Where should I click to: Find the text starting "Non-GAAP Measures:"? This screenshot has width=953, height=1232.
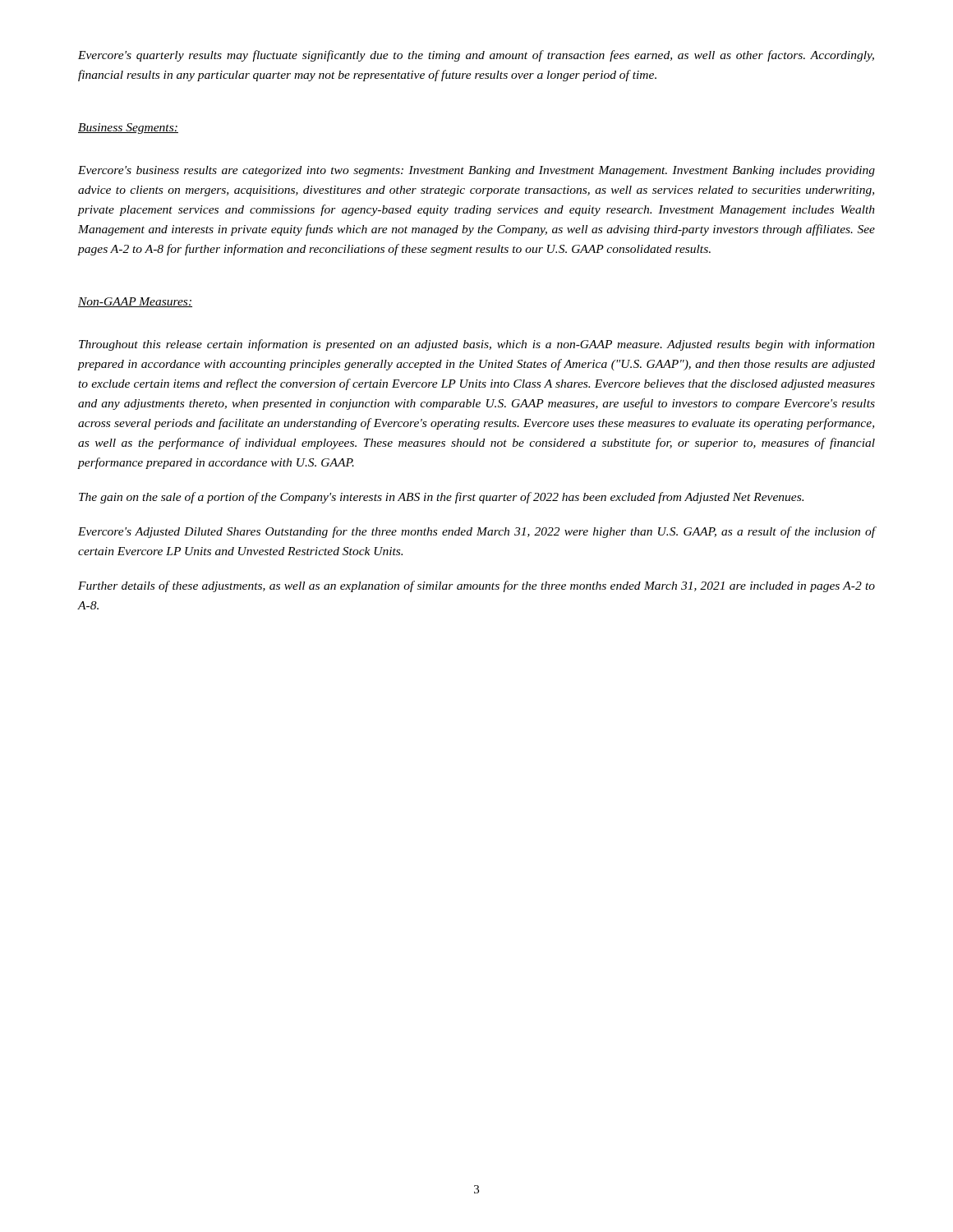tap(135, 302)
